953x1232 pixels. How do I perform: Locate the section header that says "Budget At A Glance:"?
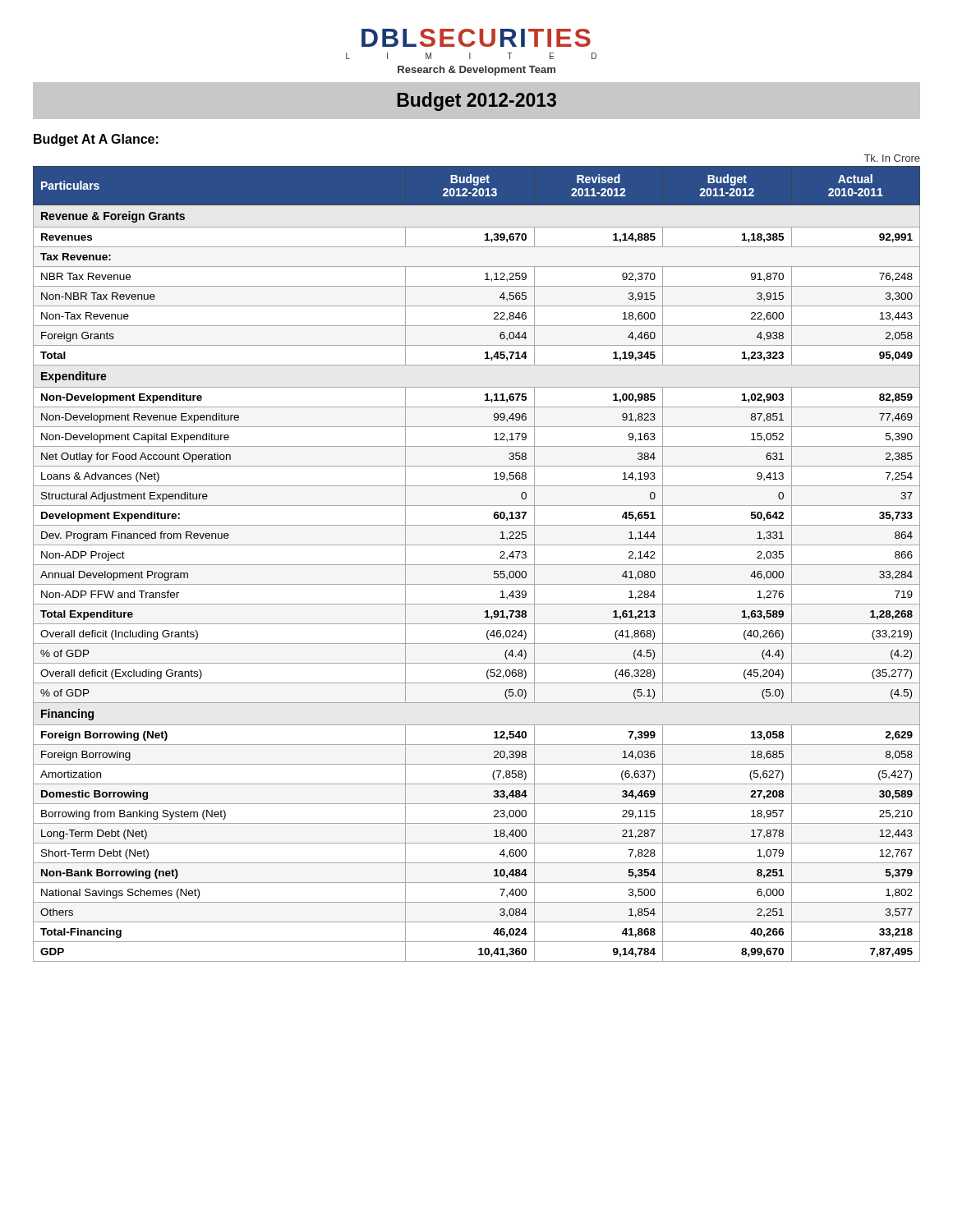click(96, 139)
